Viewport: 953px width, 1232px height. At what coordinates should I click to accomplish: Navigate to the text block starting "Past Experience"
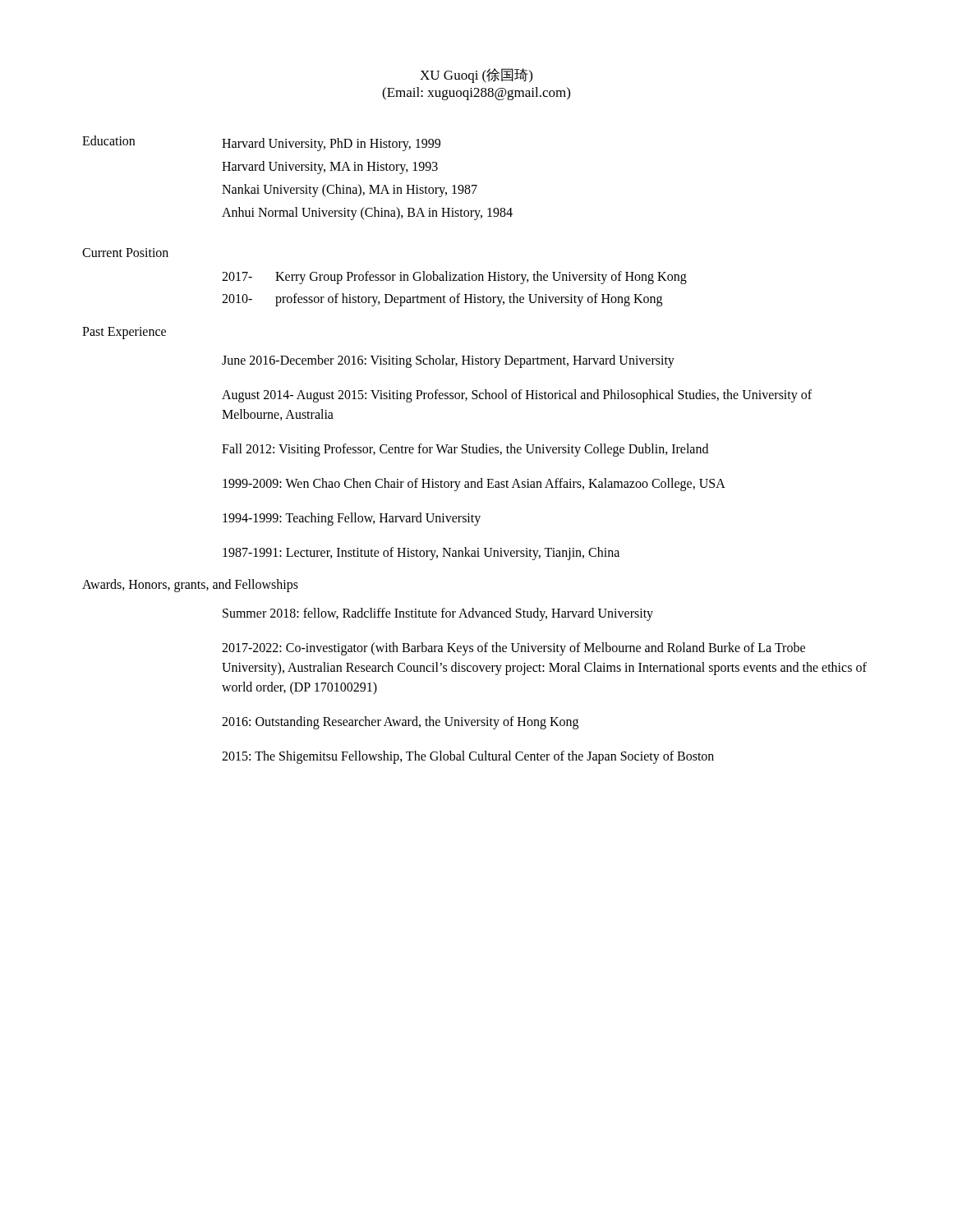[124, 331]
